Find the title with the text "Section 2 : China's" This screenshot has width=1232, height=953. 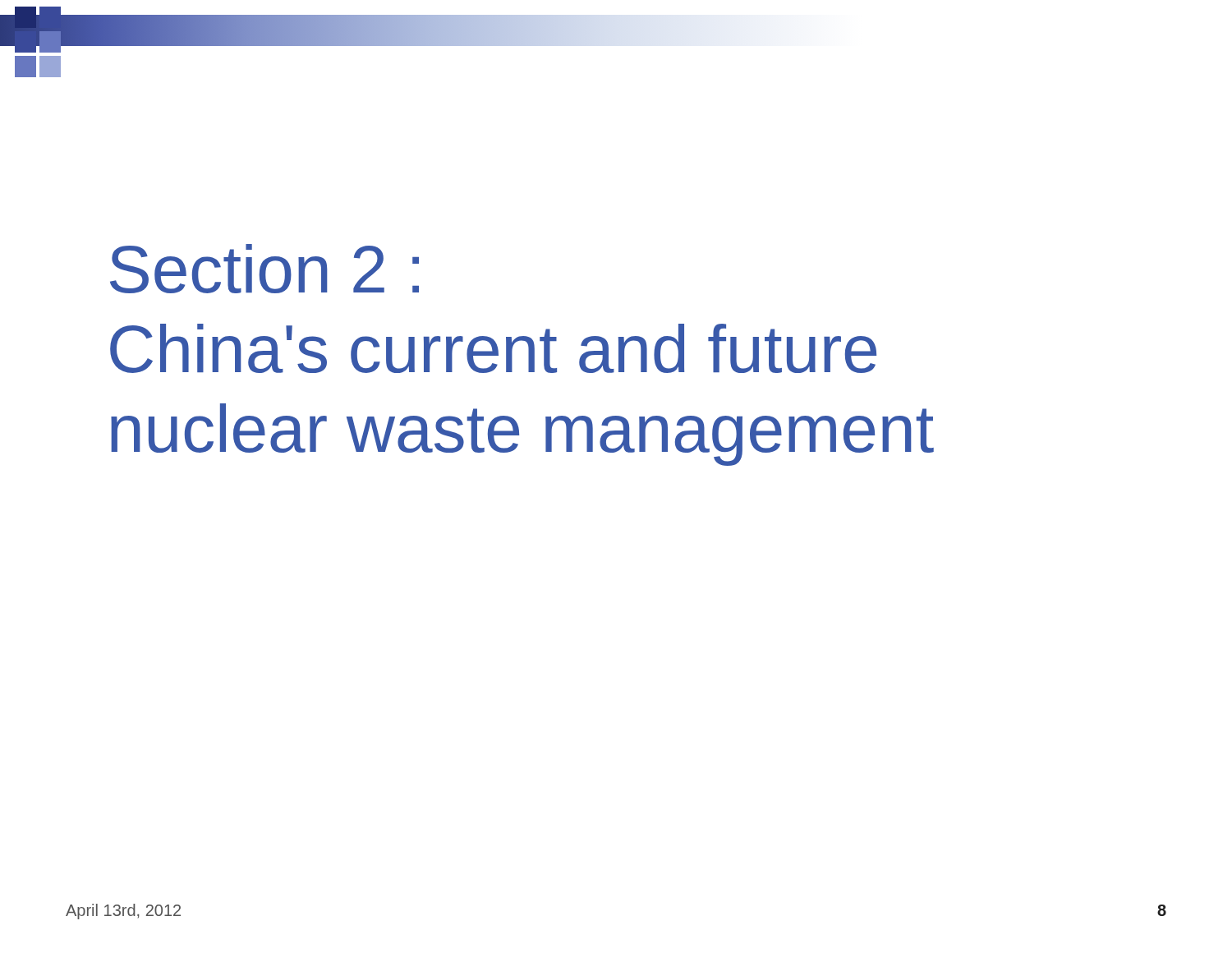point(600,349)
